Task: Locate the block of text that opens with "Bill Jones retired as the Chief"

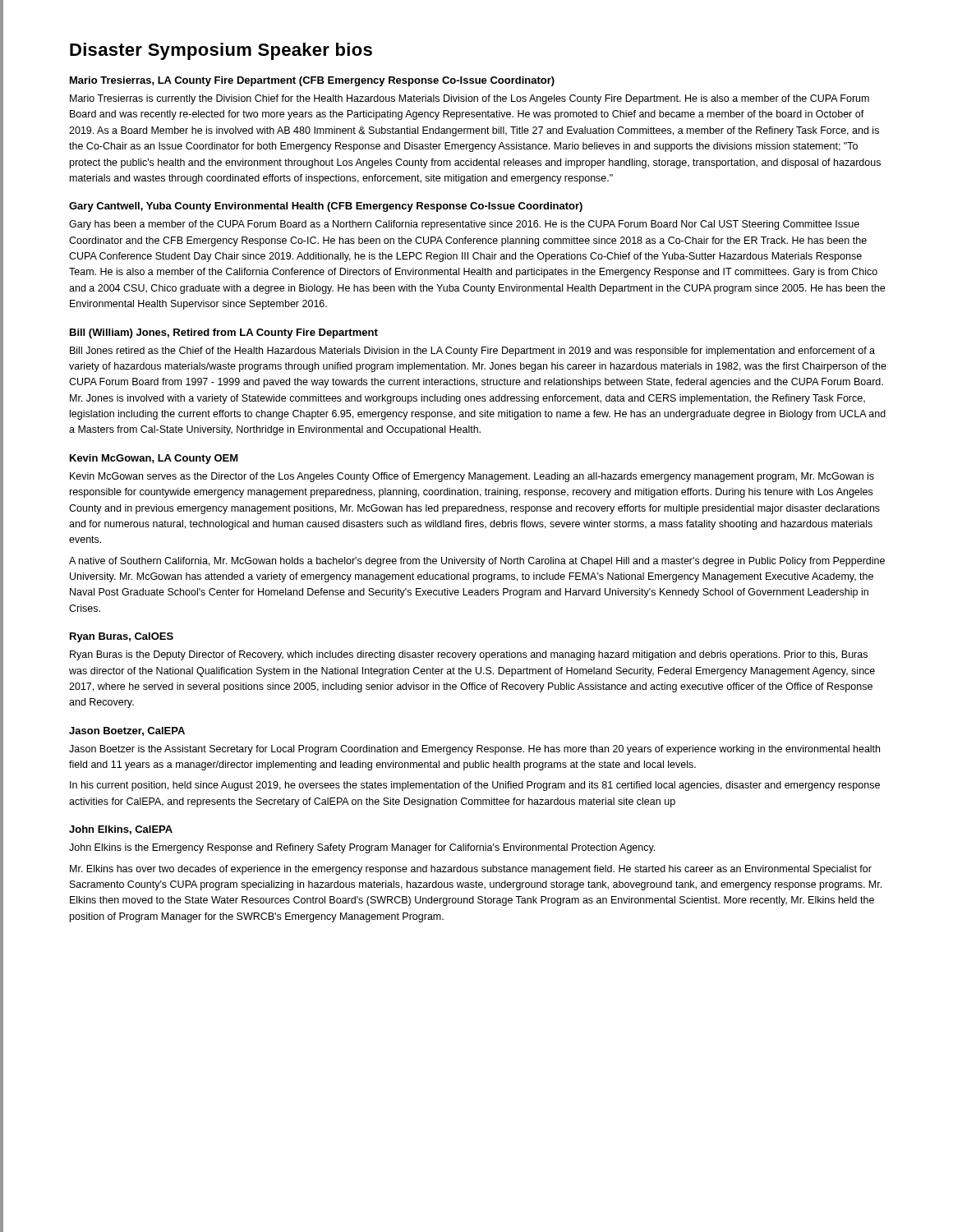Action: 478,390
